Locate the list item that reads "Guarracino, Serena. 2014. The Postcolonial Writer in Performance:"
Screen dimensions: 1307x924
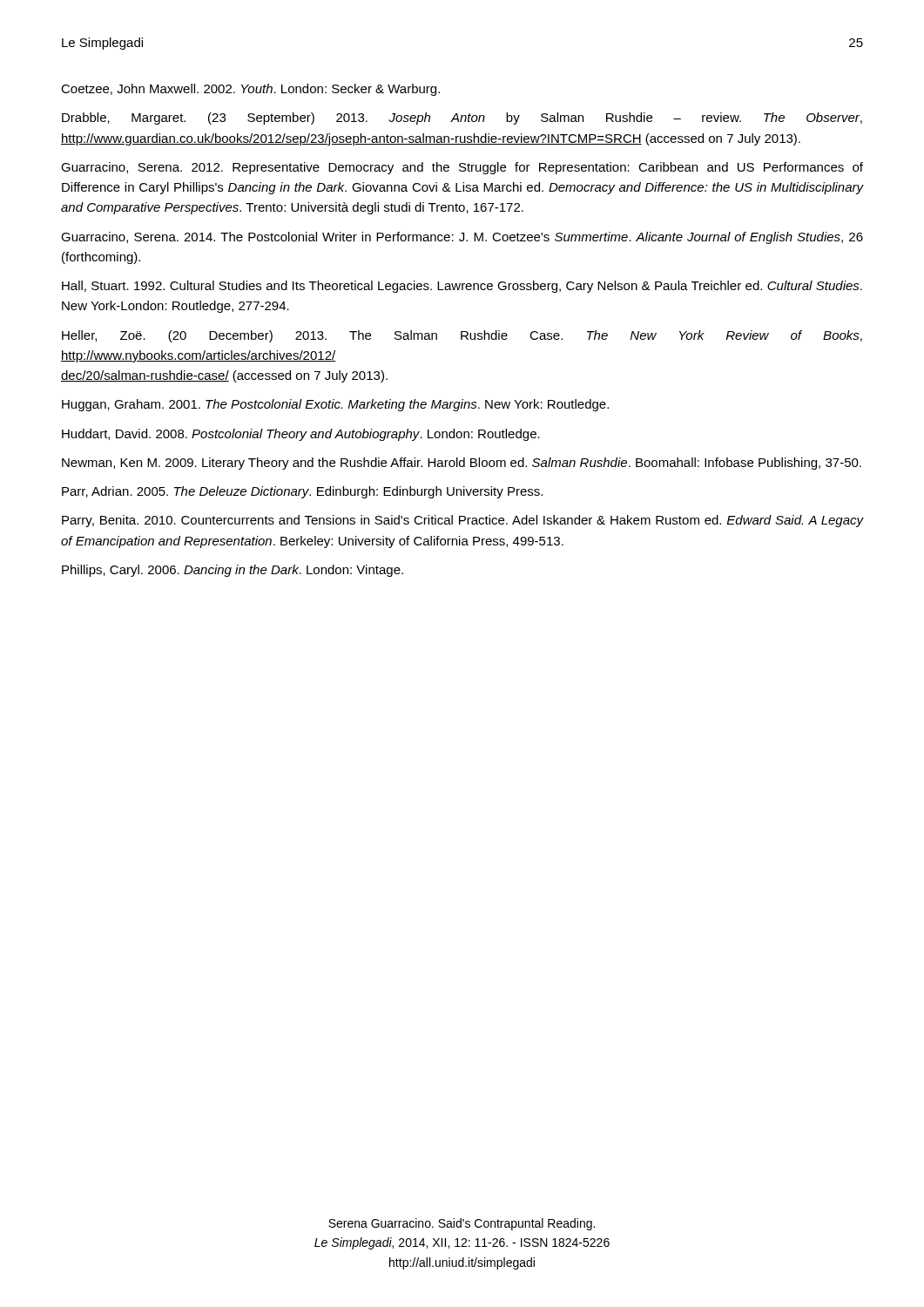point(462,246)
